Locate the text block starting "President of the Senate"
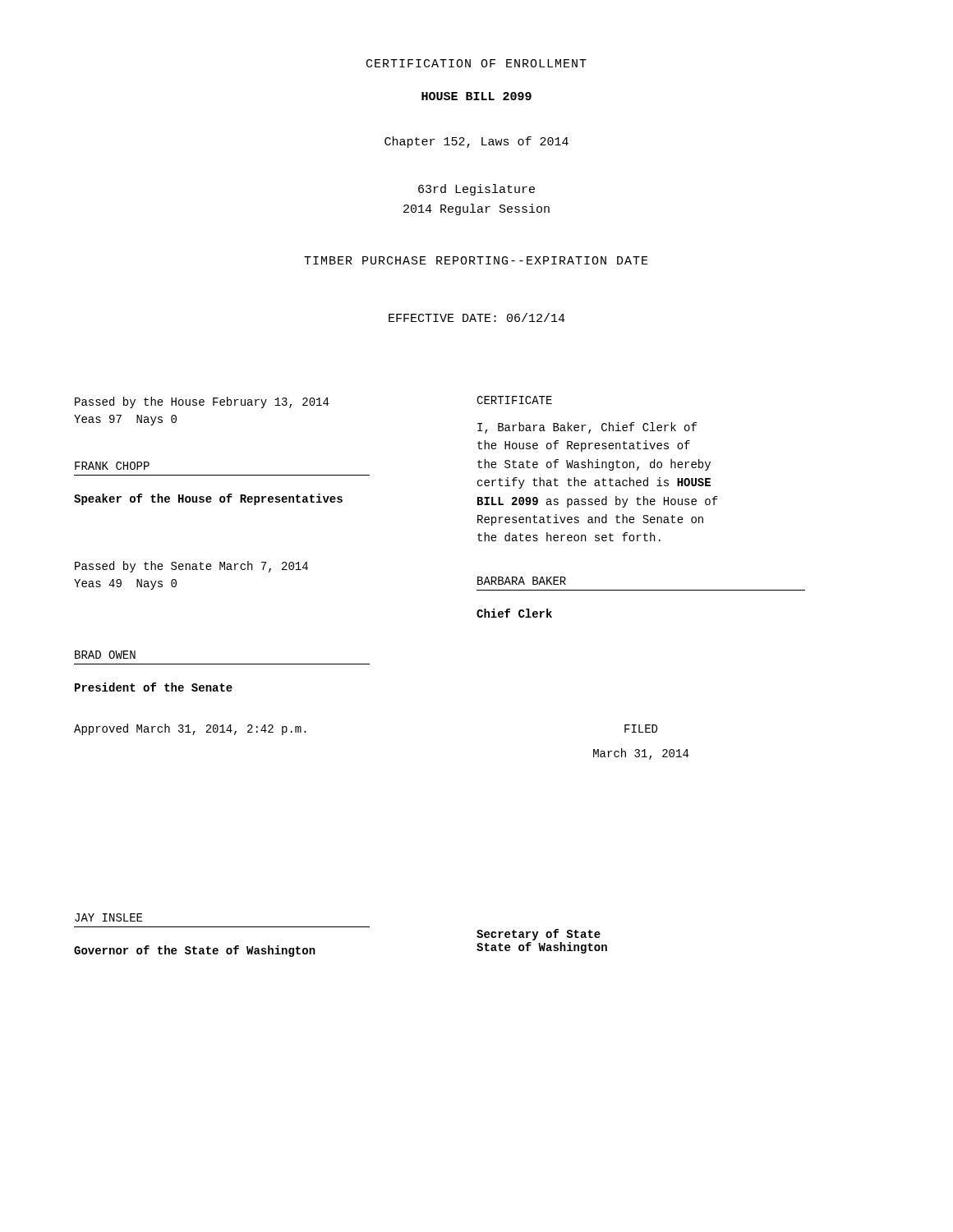This screenshot has width=953, height=1232. [x=153, y=688]
